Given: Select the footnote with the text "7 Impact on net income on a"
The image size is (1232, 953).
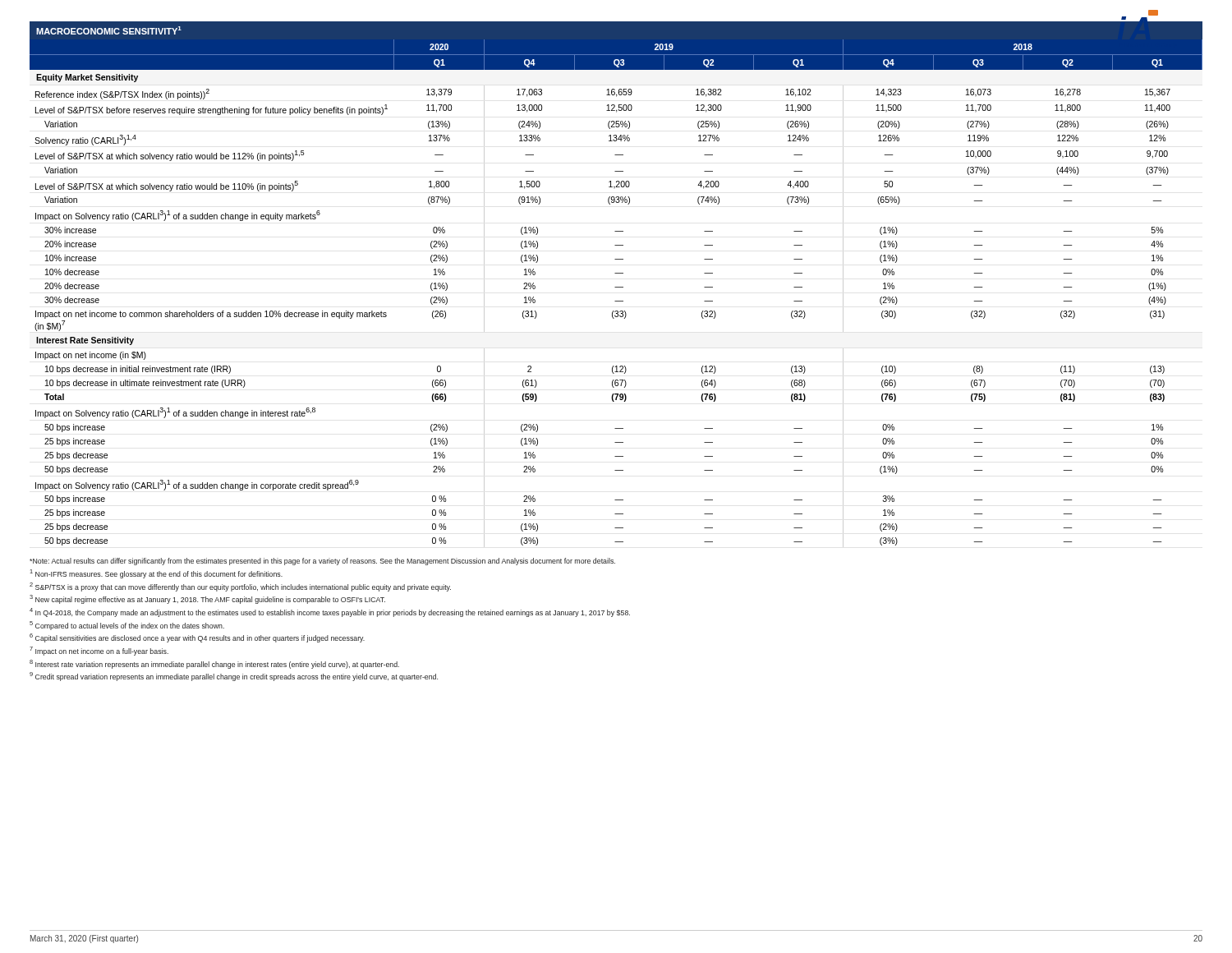Looking at the screenshot, I should click(x=99, y=650).
